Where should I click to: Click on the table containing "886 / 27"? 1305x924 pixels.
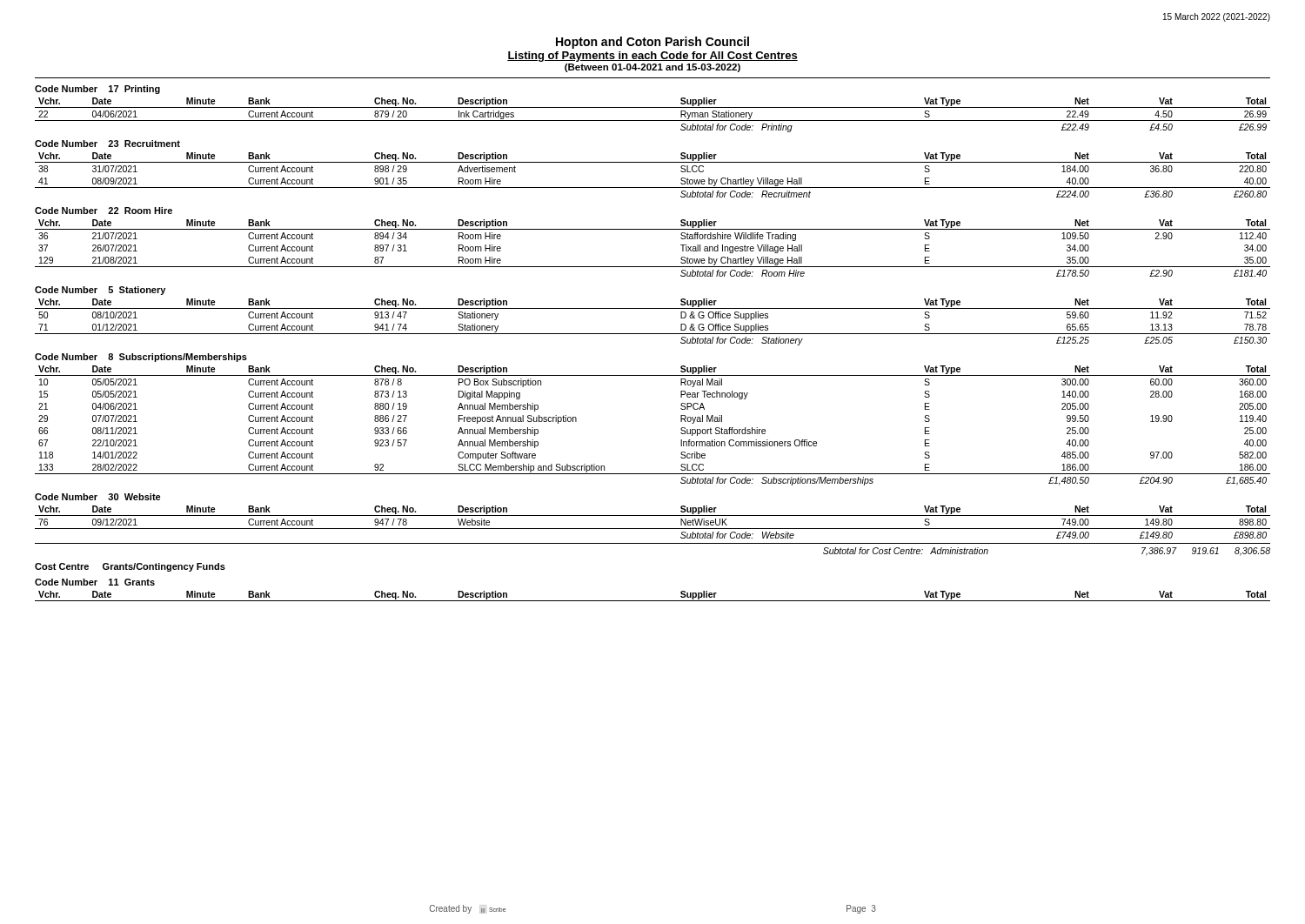(x=652, y=425)
